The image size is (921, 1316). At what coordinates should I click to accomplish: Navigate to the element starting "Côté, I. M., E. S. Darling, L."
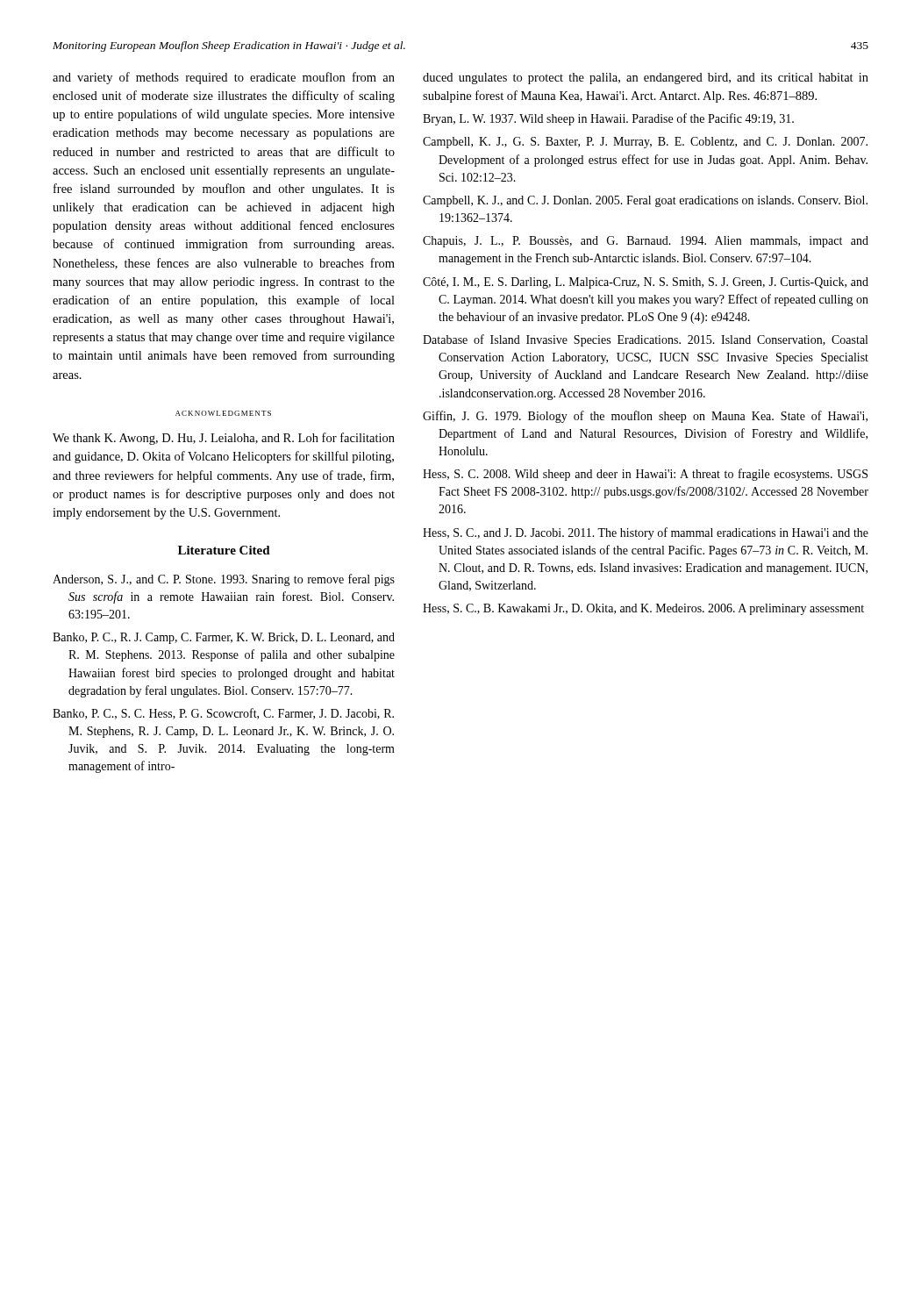tap(646, 299)
